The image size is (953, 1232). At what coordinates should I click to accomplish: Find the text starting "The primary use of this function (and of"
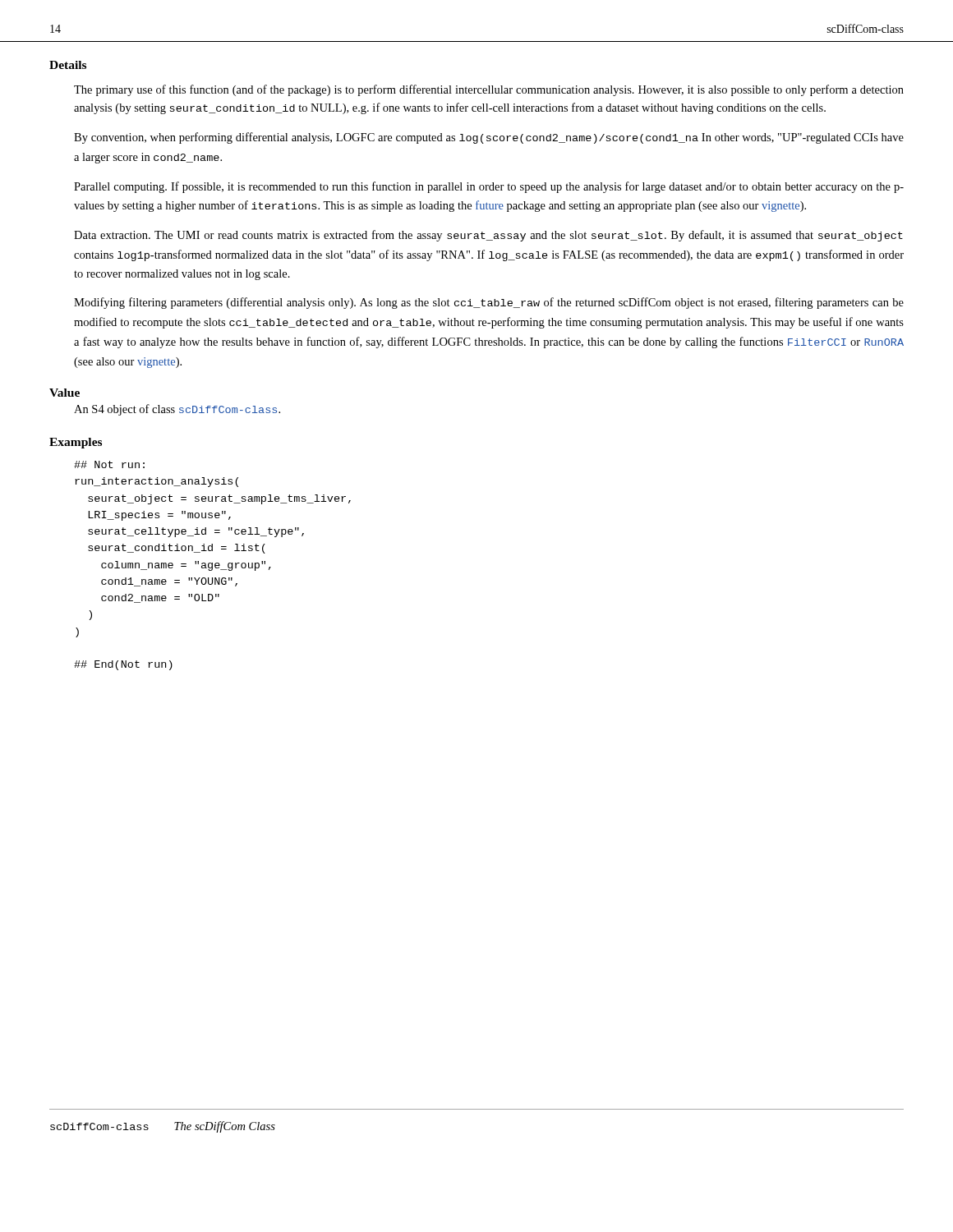[489, 99]
